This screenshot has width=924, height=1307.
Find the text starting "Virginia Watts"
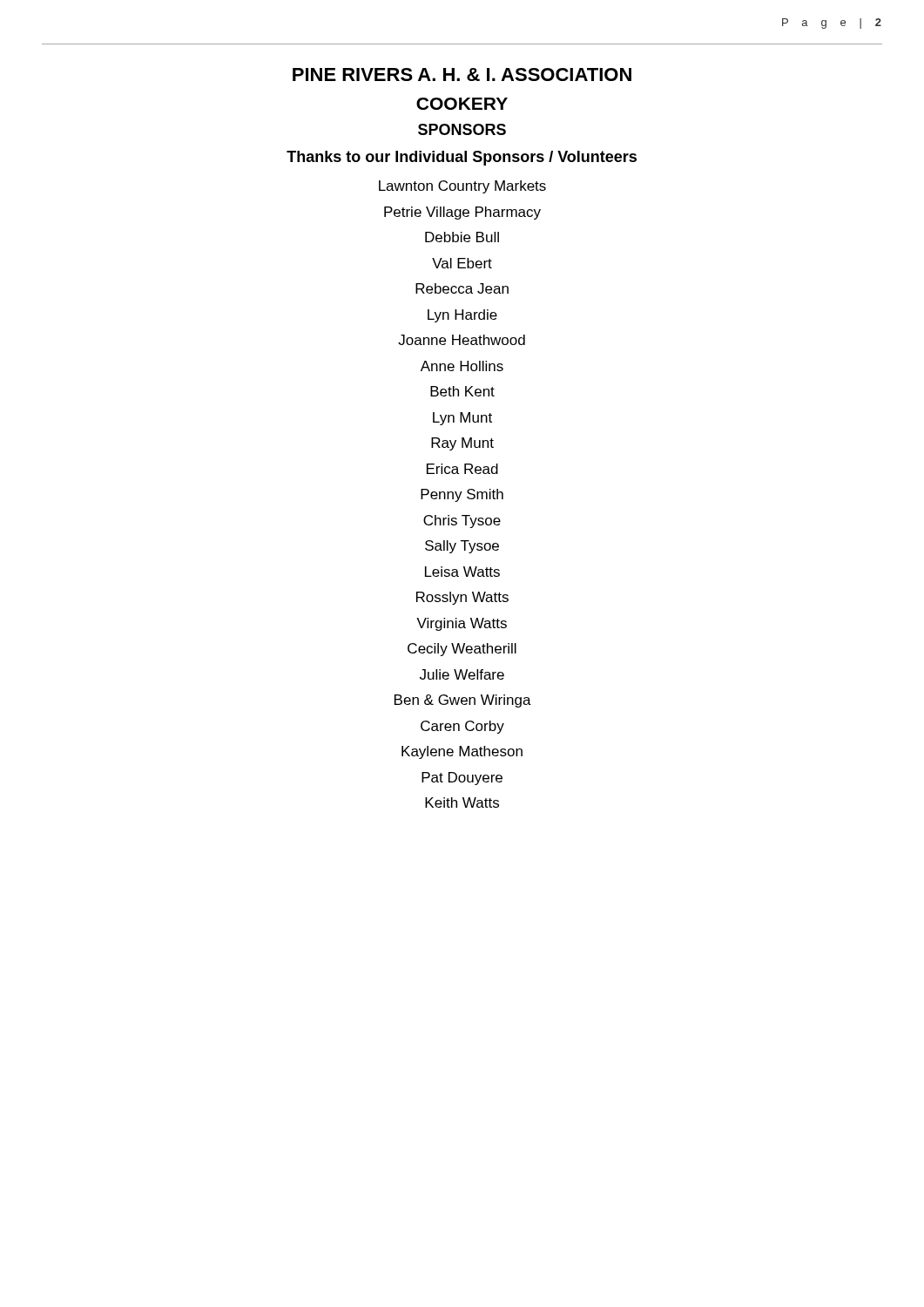[x=462, y=623]
